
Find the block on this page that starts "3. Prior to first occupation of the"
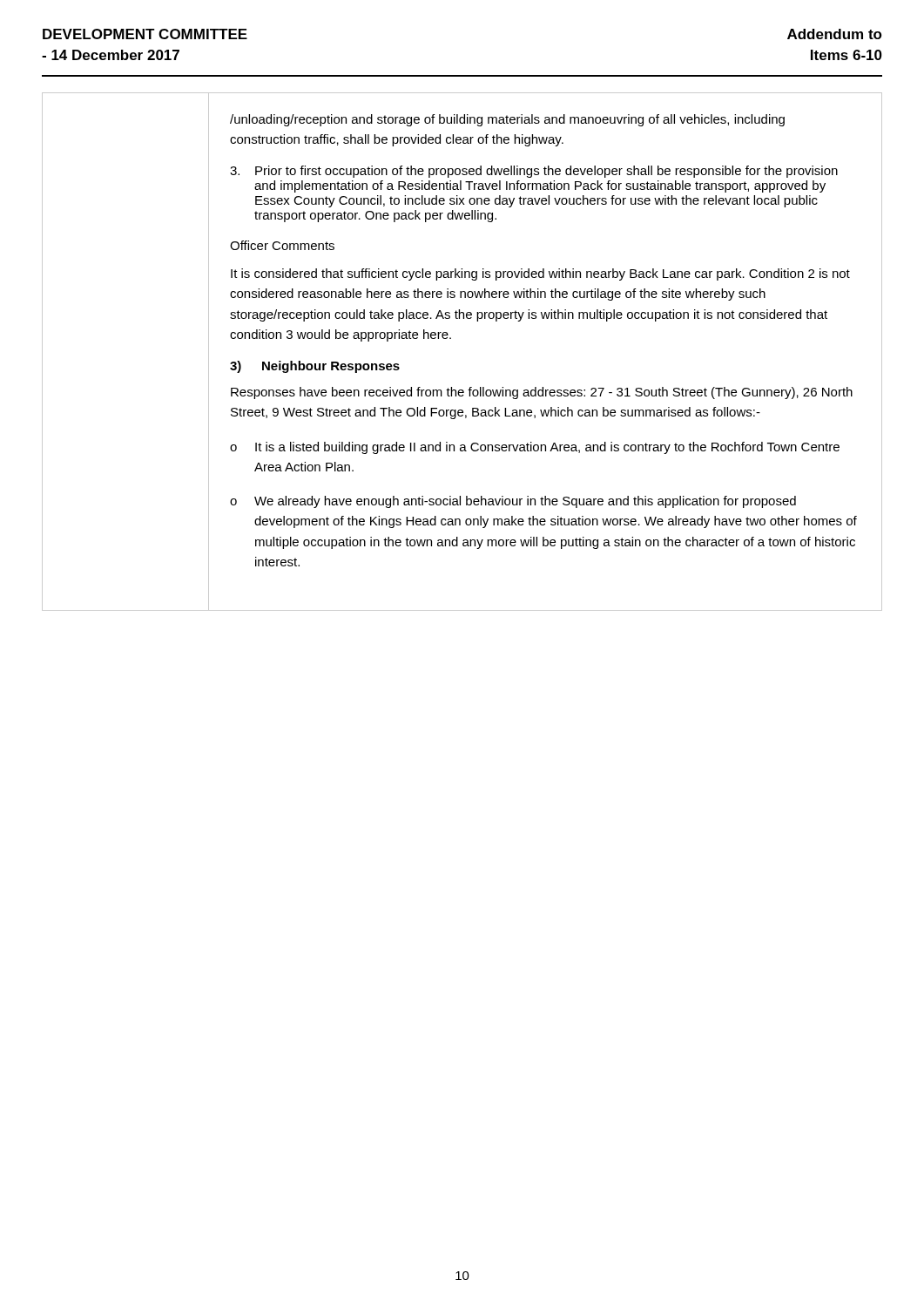[x=543, y=193]
